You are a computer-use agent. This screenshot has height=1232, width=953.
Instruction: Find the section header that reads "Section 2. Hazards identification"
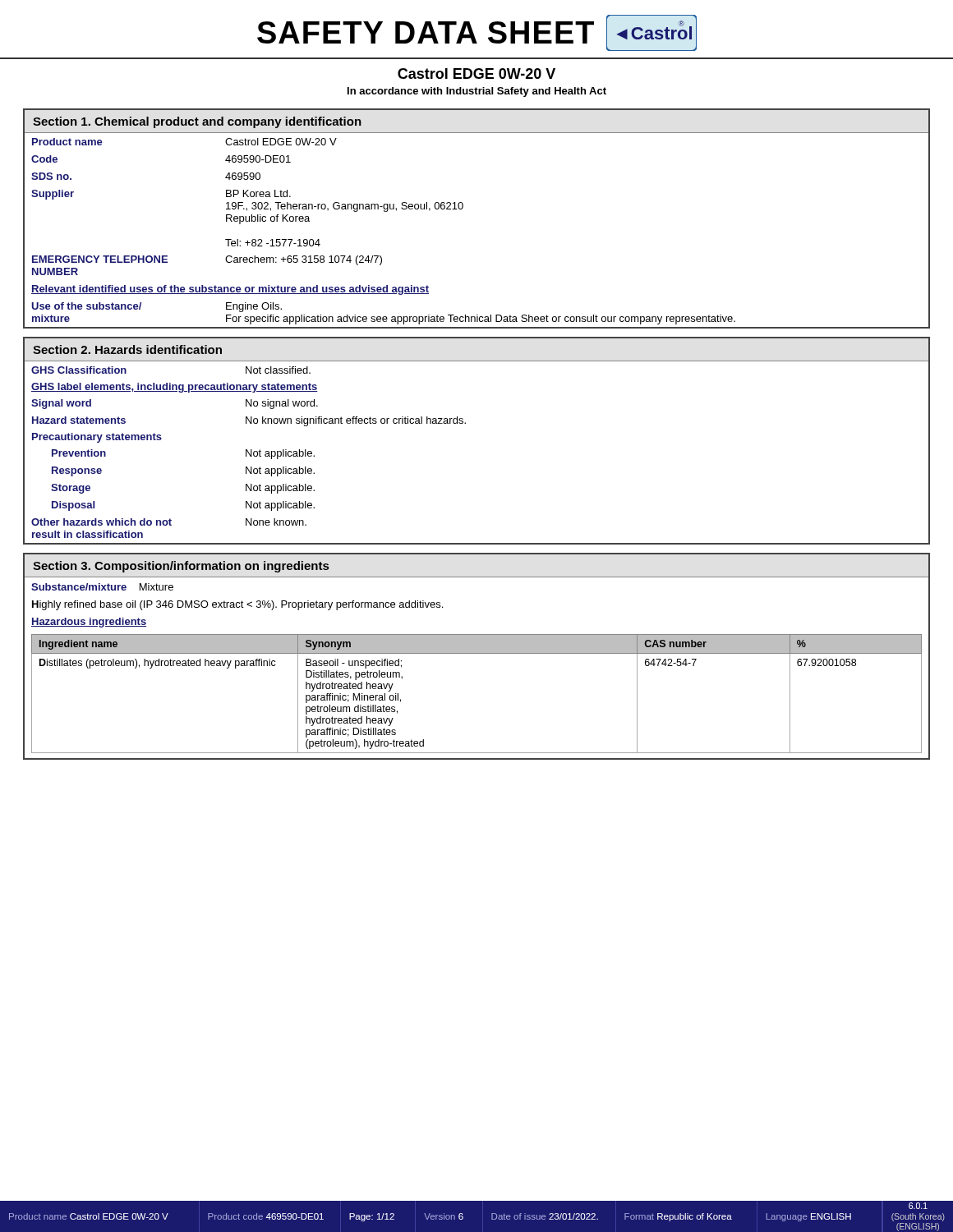coord(128,349)
